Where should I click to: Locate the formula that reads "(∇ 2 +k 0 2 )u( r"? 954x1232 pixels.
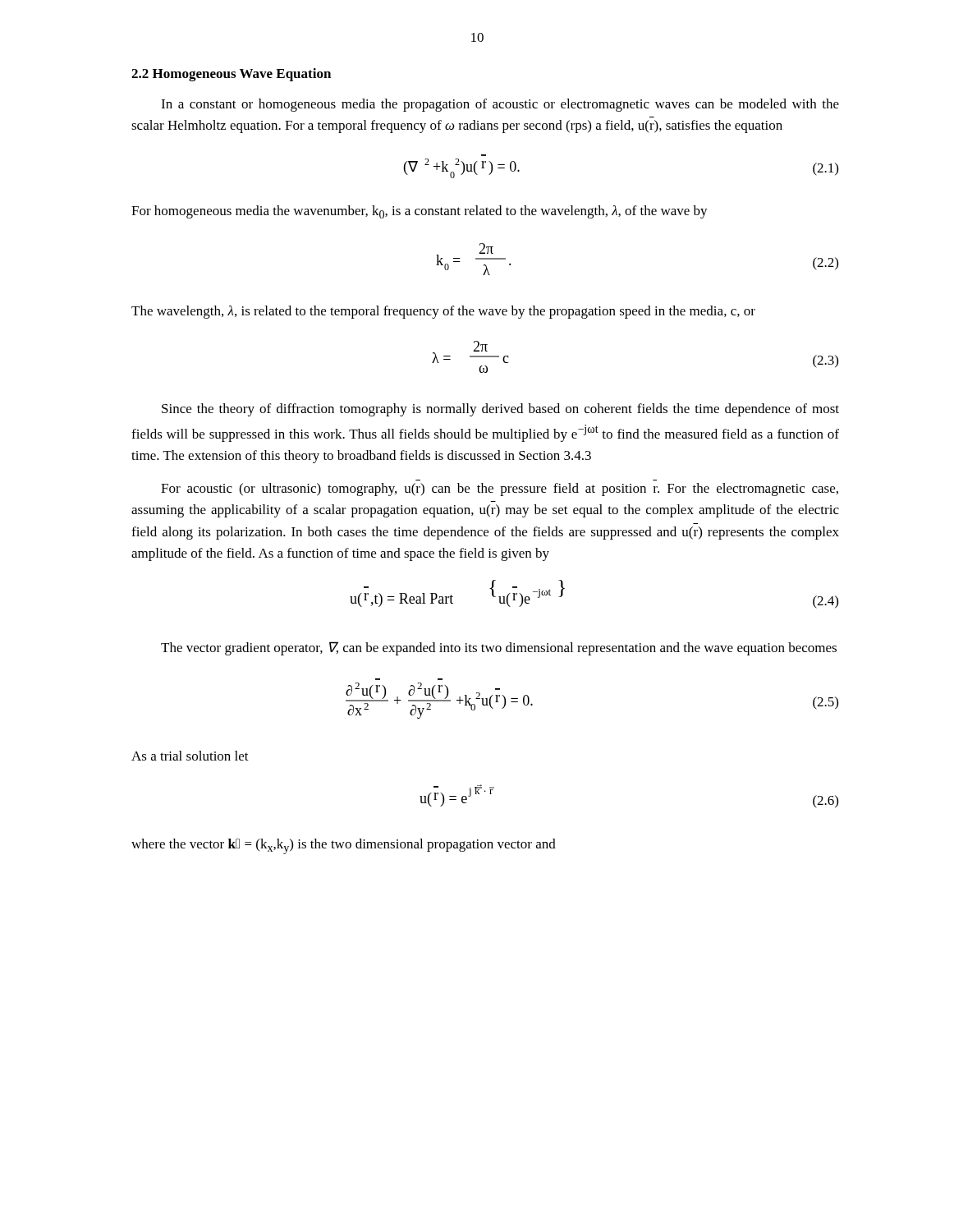pyautogui.click(x=463, y=168)
